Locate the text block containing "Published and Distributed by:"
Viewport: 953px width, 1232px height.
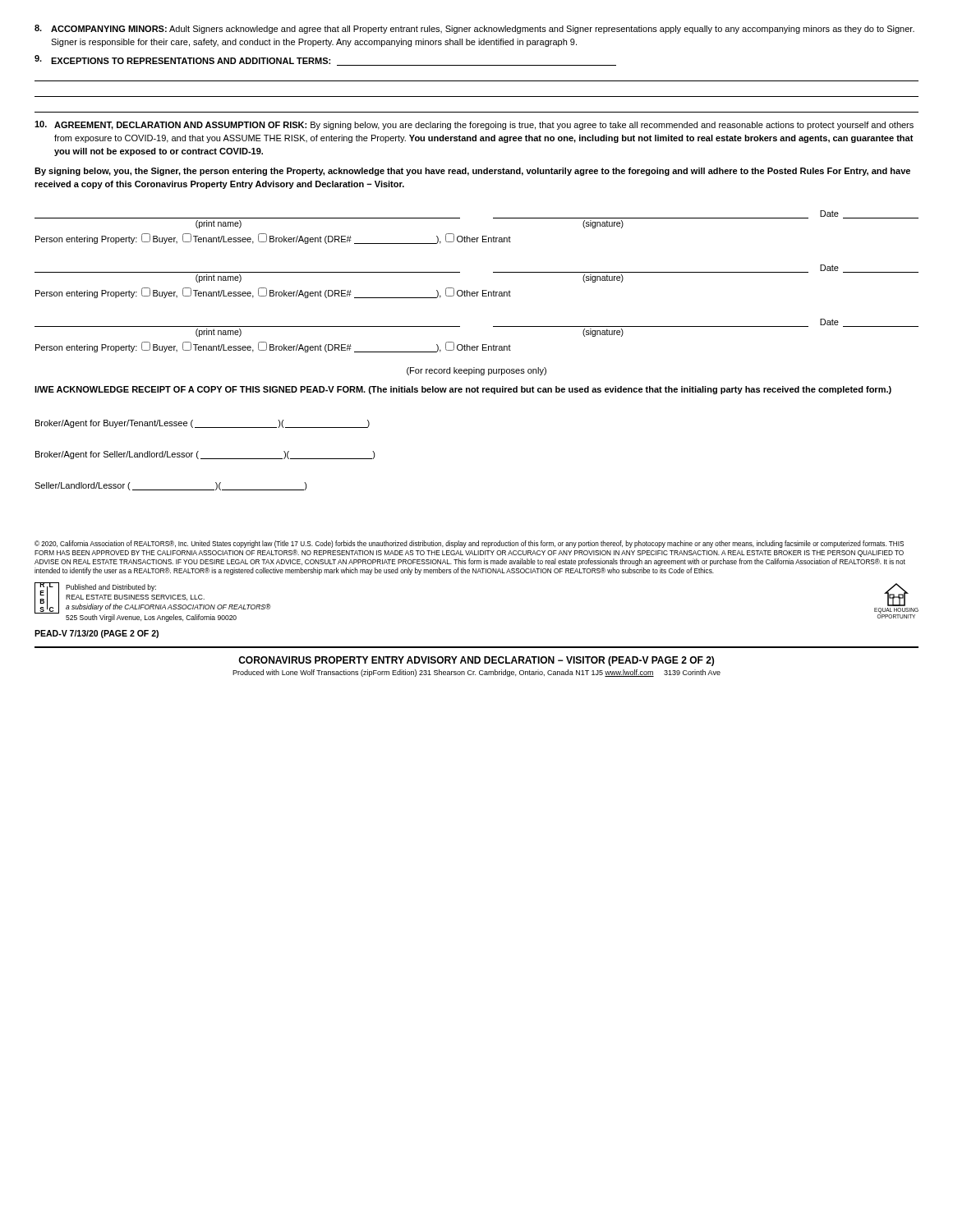(x=168, y=602)
